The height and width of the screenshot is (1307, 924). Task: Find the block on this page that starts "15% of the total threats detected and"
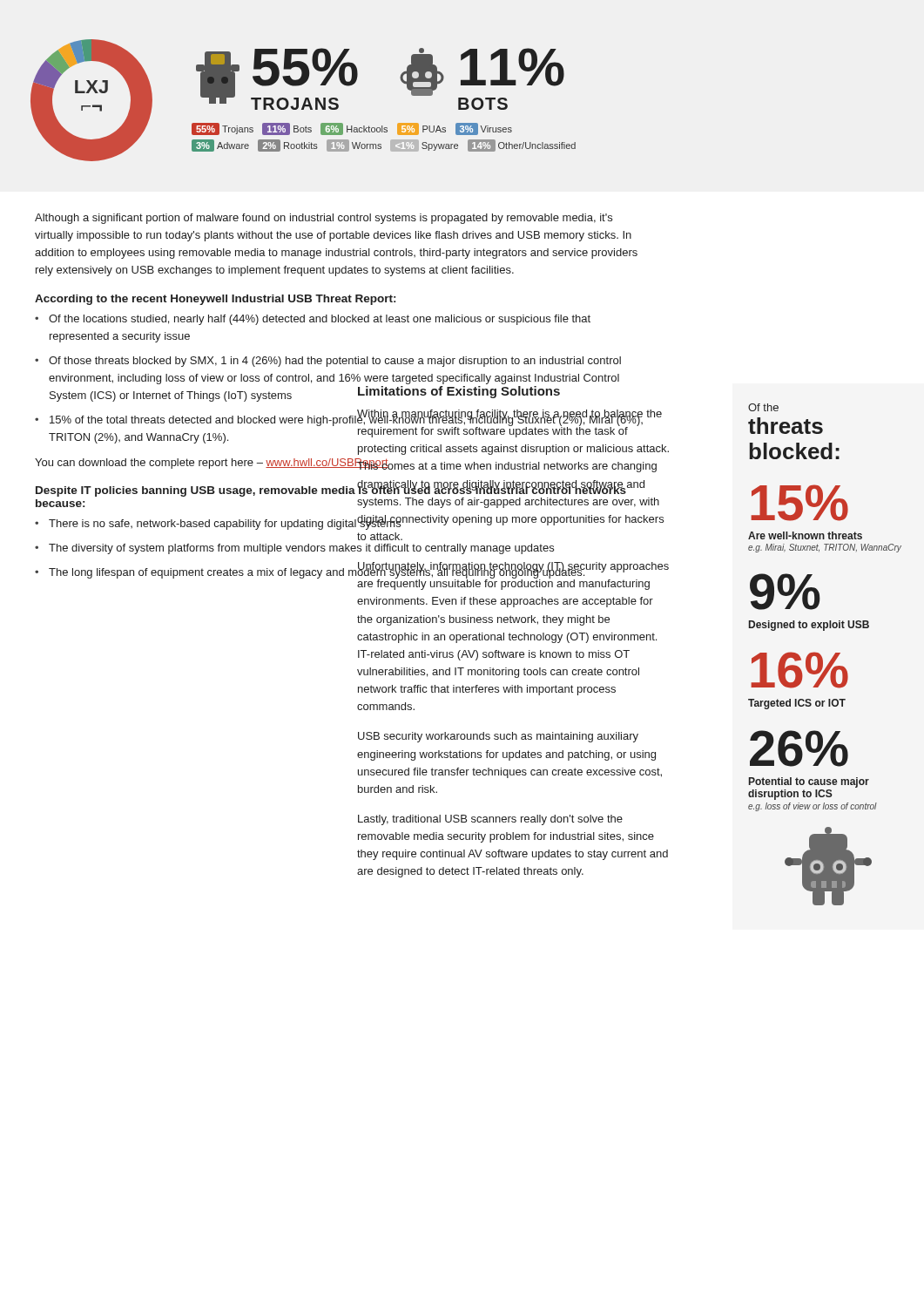(346, 429)
